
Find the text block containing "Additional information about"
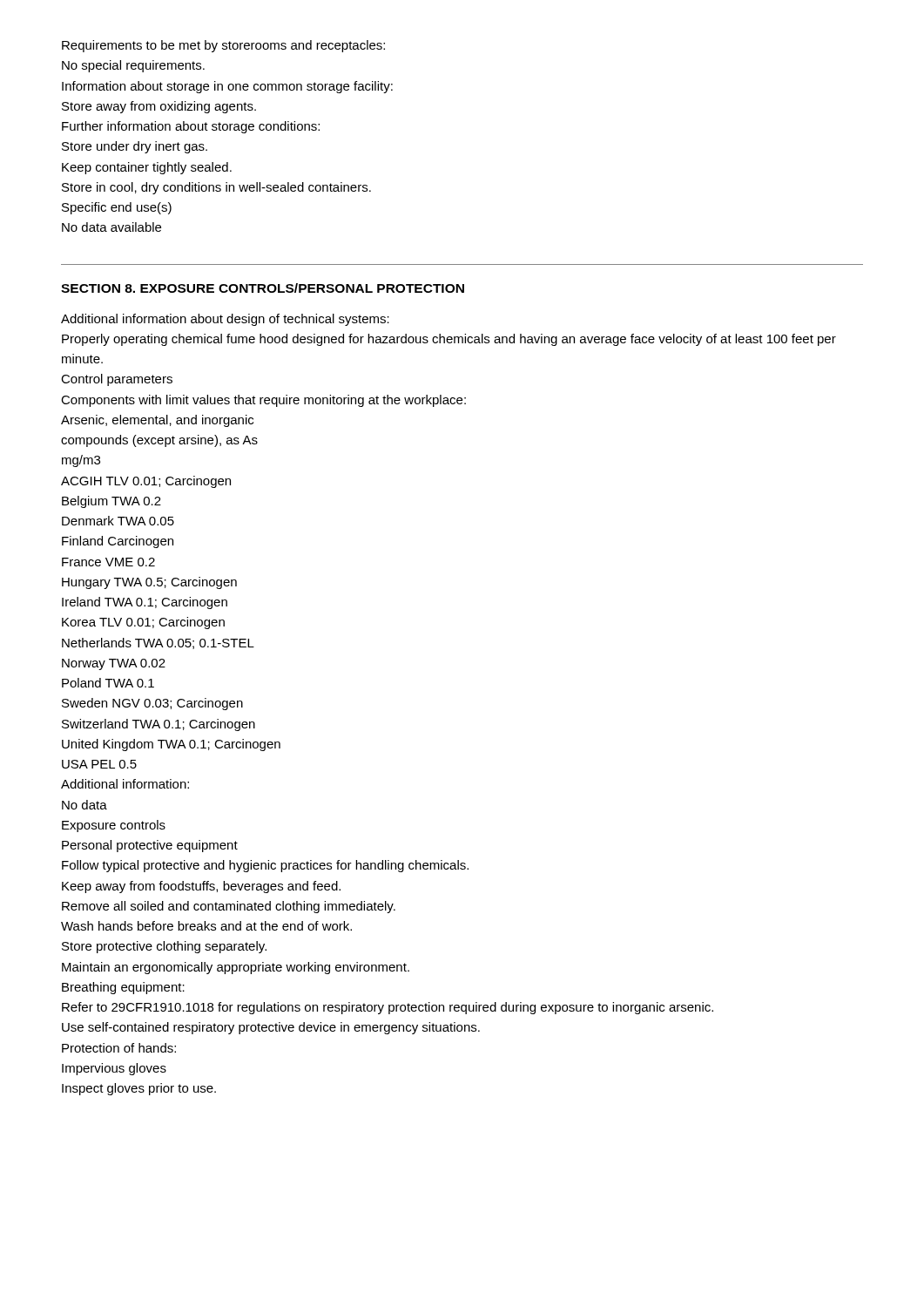pyautogui.click(x=225, y=320)
